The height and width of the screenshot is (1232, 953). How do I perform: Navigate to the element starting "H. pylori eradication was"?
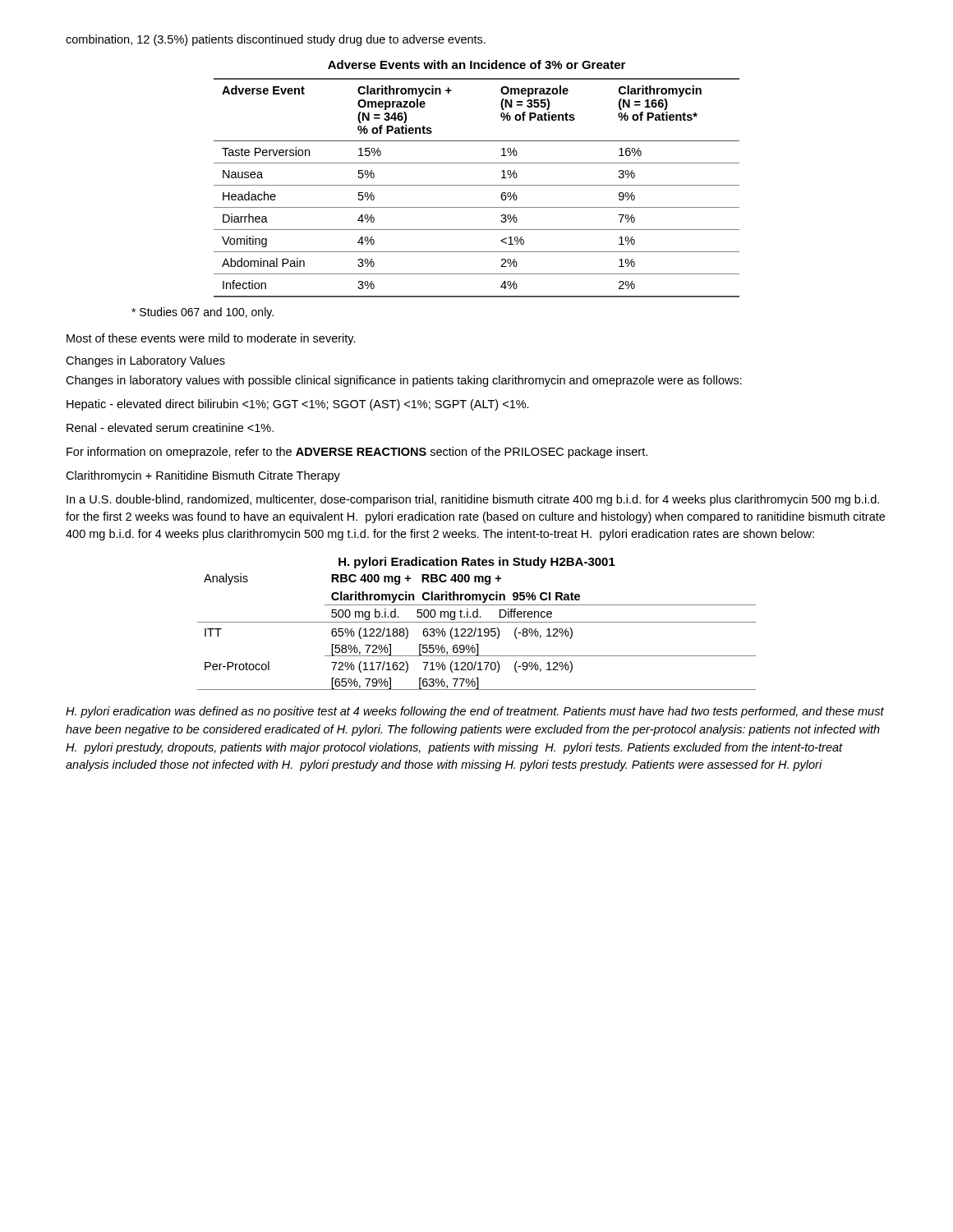pos(475,738)
